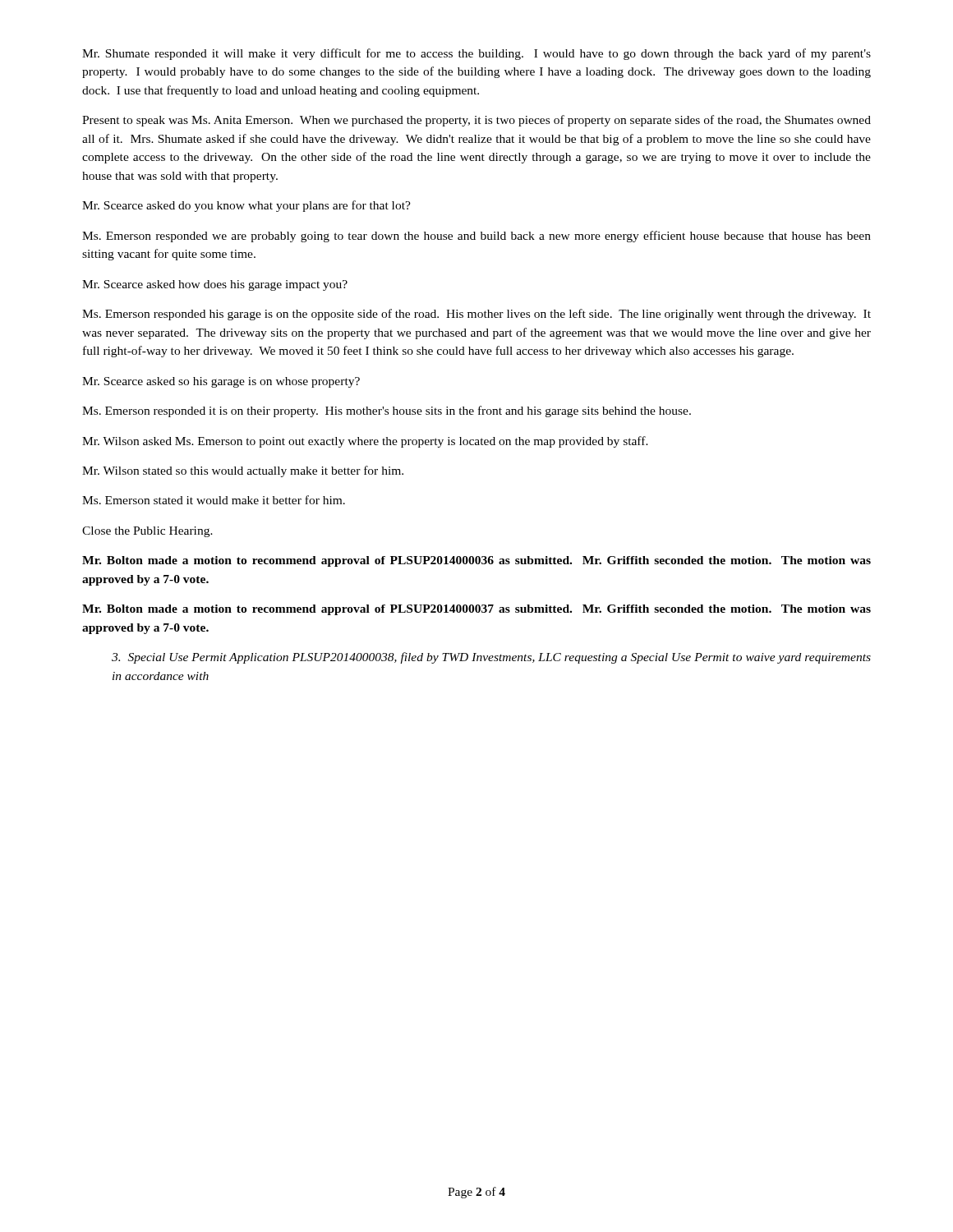Viewport: 953px width, 1232px height.
Task: Locate the list item containing "3. Special Use Permit"
Action: 491,666
